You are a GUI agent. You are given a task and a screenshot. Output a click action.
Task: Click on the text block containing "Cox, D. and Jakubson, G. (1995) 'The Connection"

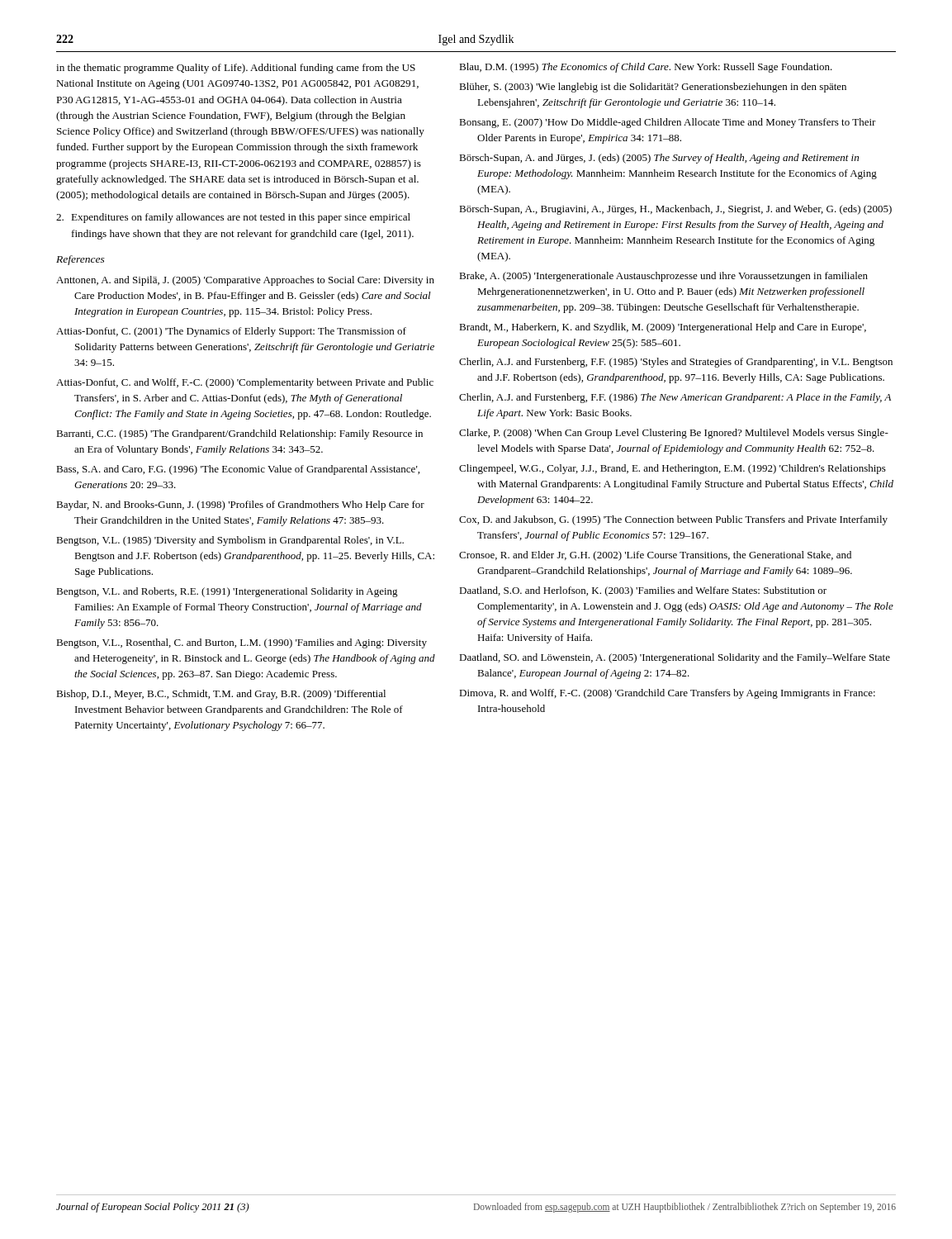click(x=673, y=527)
